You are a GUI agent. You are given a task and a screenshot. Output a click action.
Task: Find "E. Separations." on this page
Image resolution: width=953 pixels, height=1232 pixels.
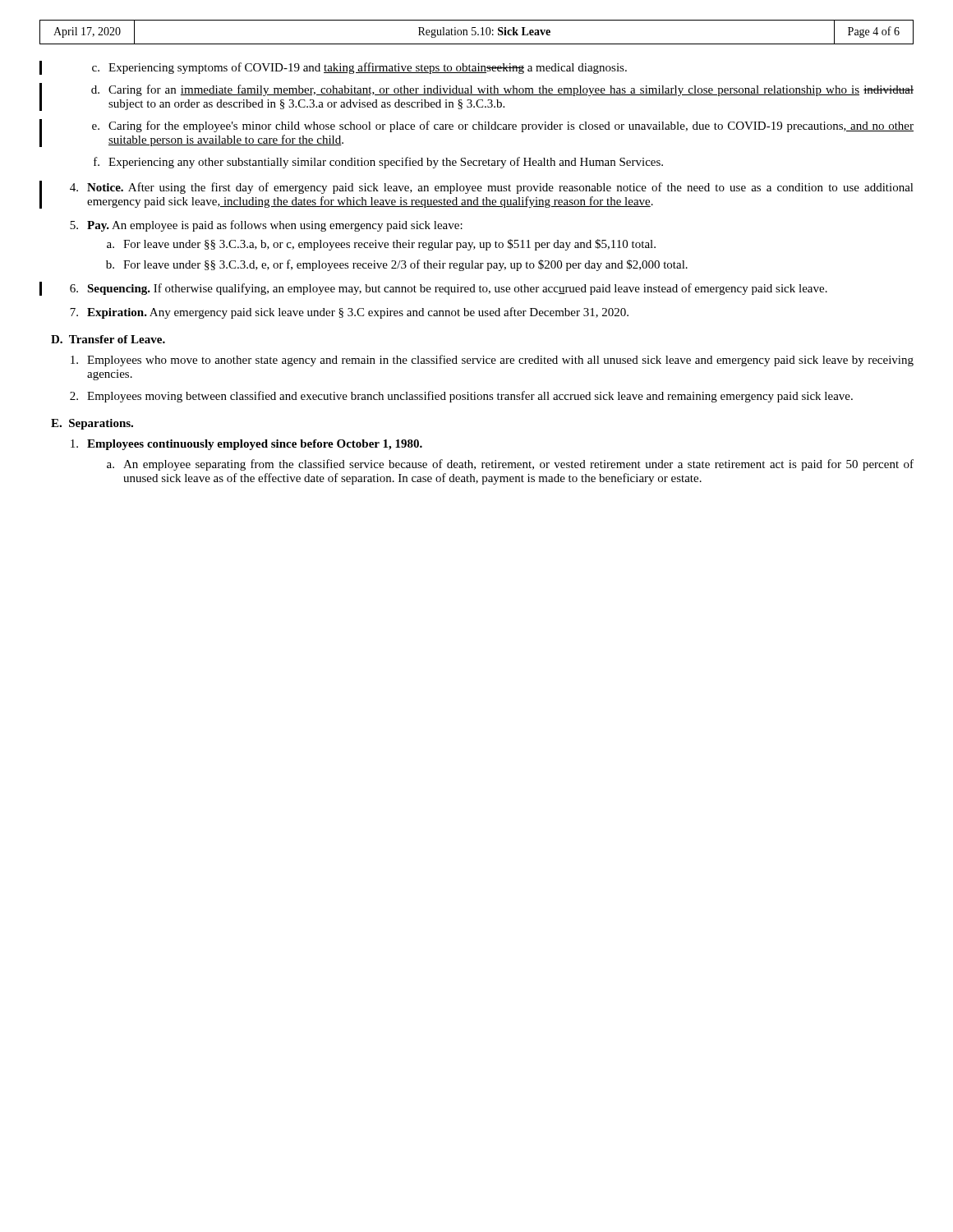click(92, 423)
